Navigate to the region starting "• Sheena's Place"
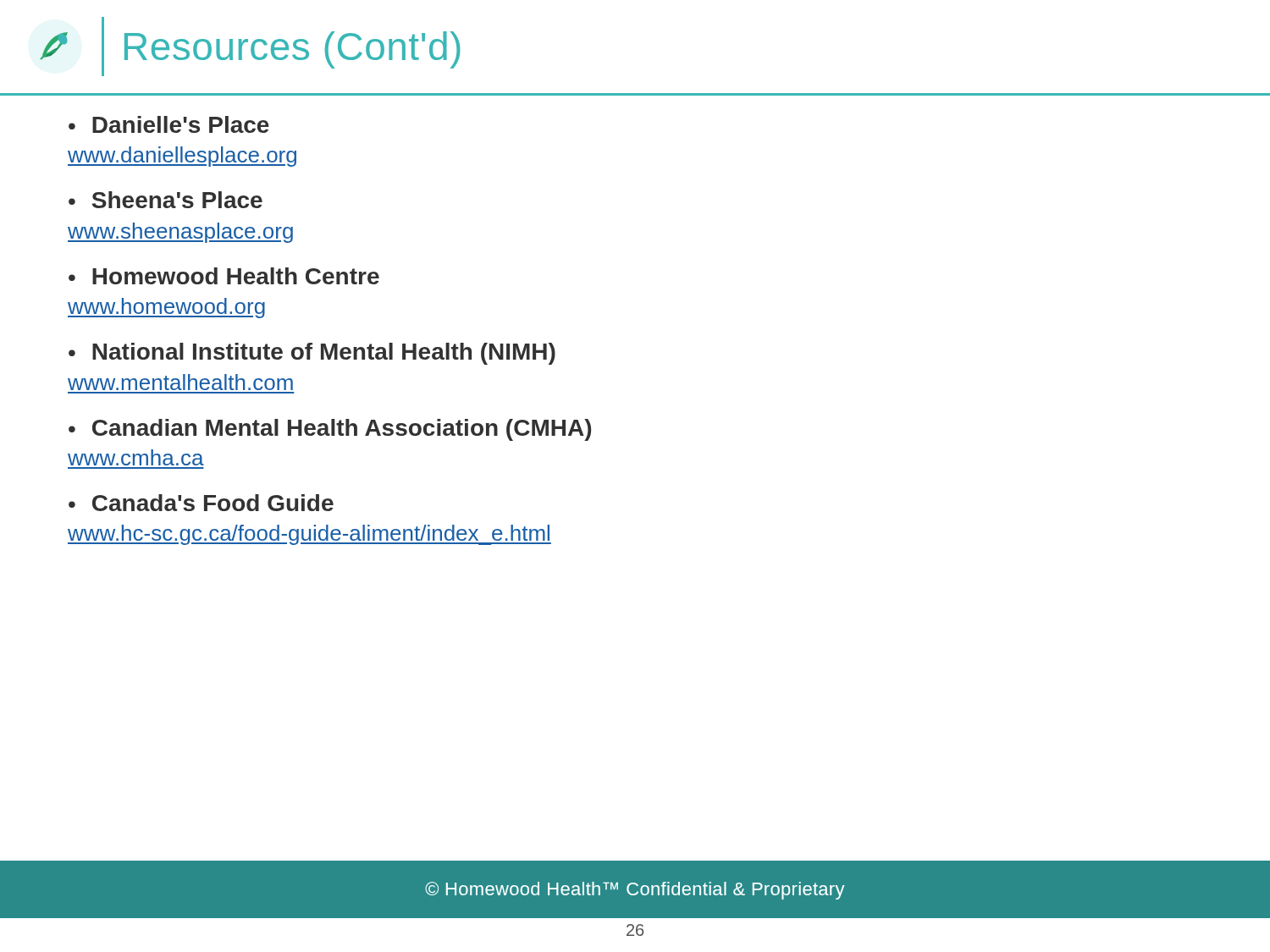Image resolution: width=1270 pixels, height=952 pixels. 165,201
